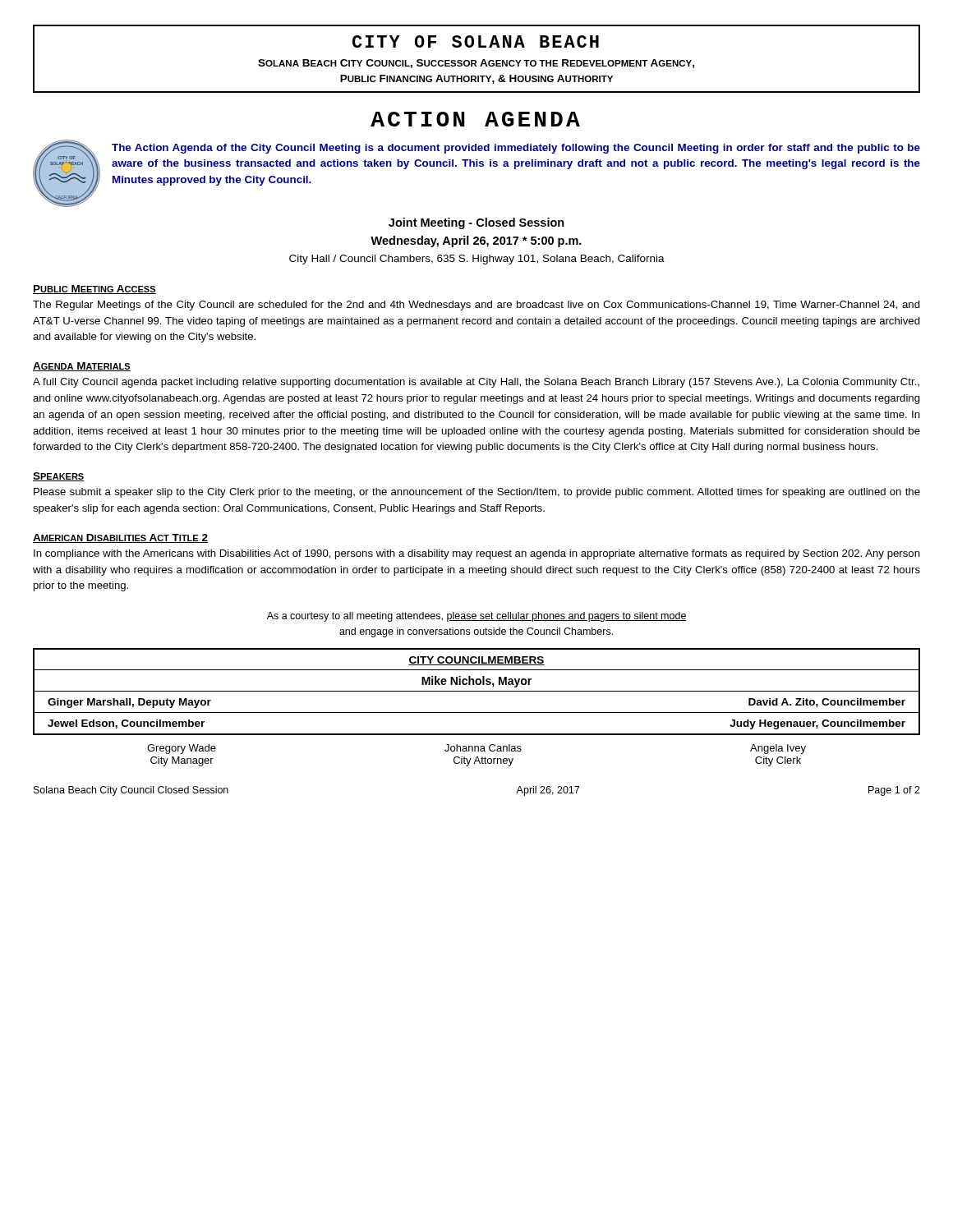Screen dimensions: 1232x953
Task: Click on the section header that says "AGENDA MATERIALS"
Action: coord(82,366)
